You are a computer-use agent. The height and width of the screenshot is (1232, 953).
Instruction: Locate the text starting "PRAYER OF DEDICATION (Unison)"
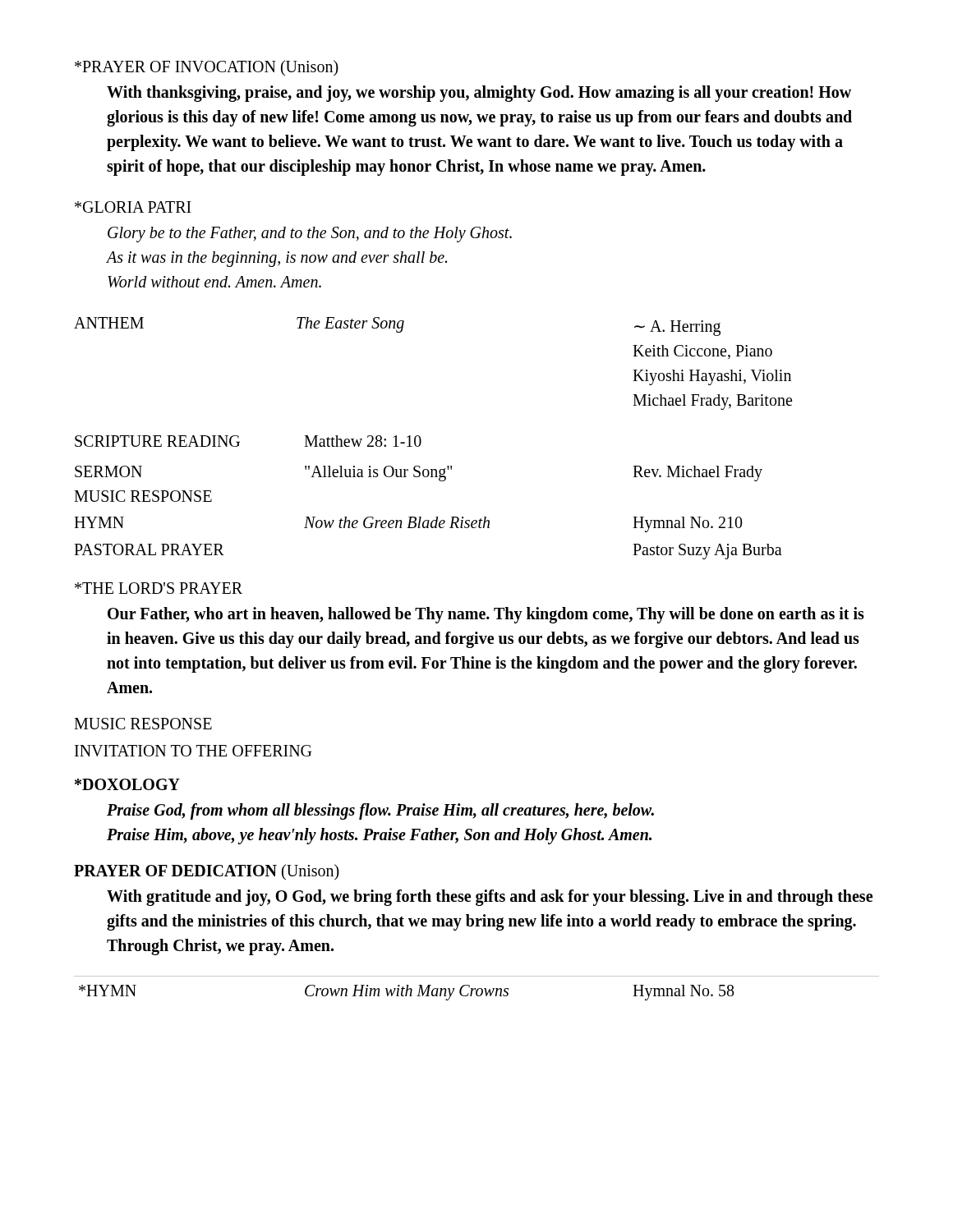tap(207, 871)
